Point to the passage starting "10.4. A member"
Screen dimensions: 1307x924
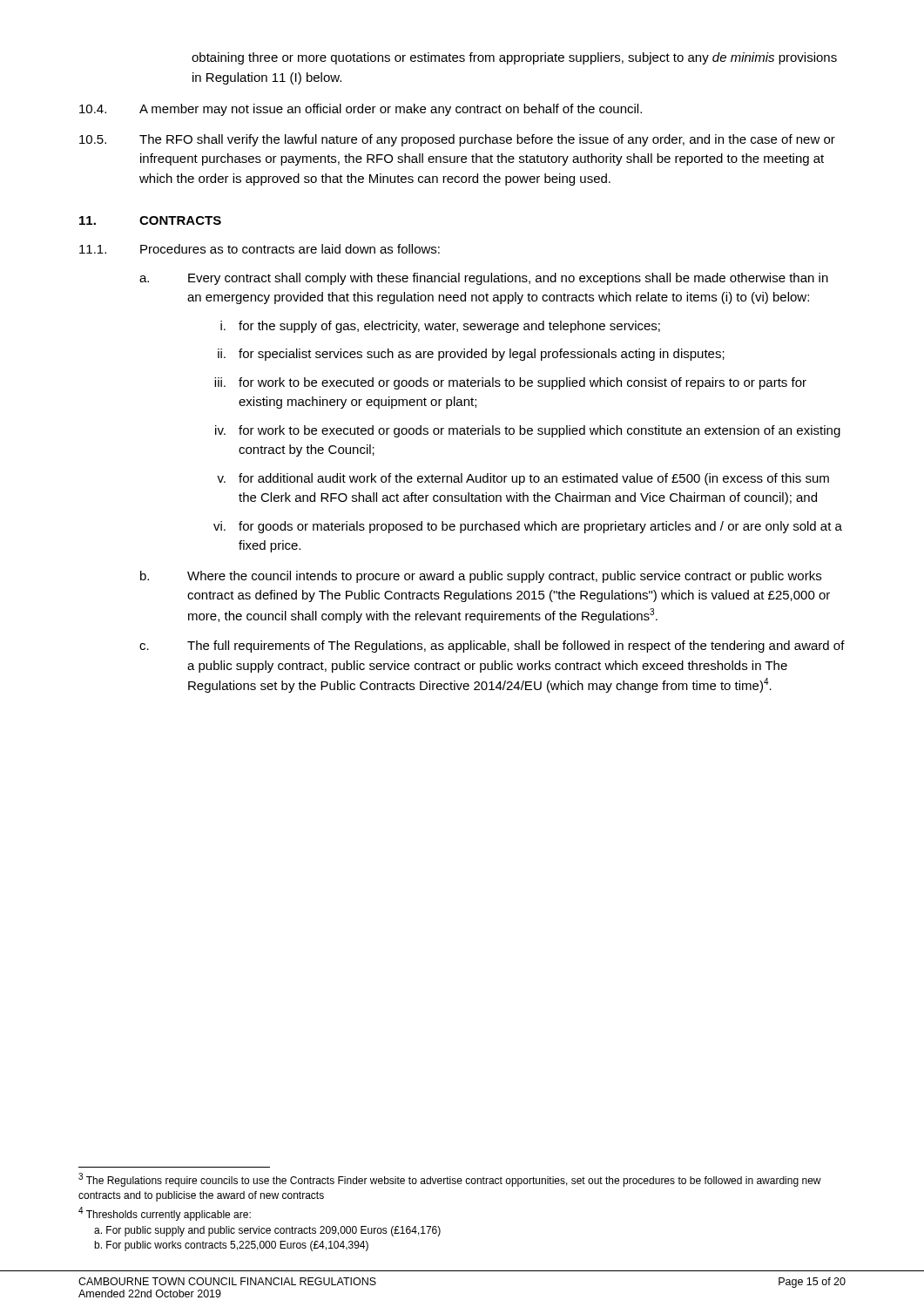tap(462, 109)
